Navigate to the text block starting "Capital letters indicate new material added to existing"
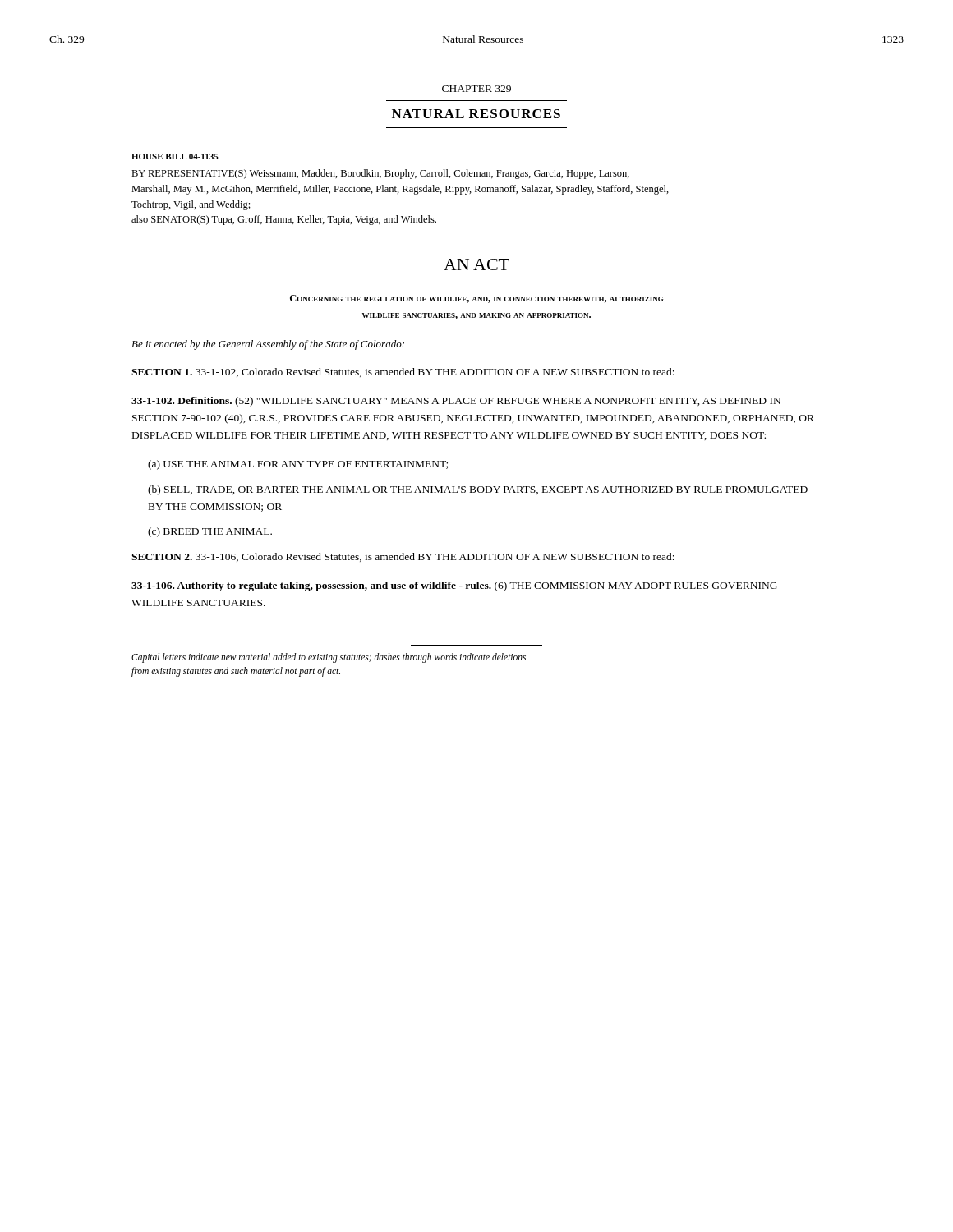Screen dimensions: 1232x953 [x=329, y=664]
